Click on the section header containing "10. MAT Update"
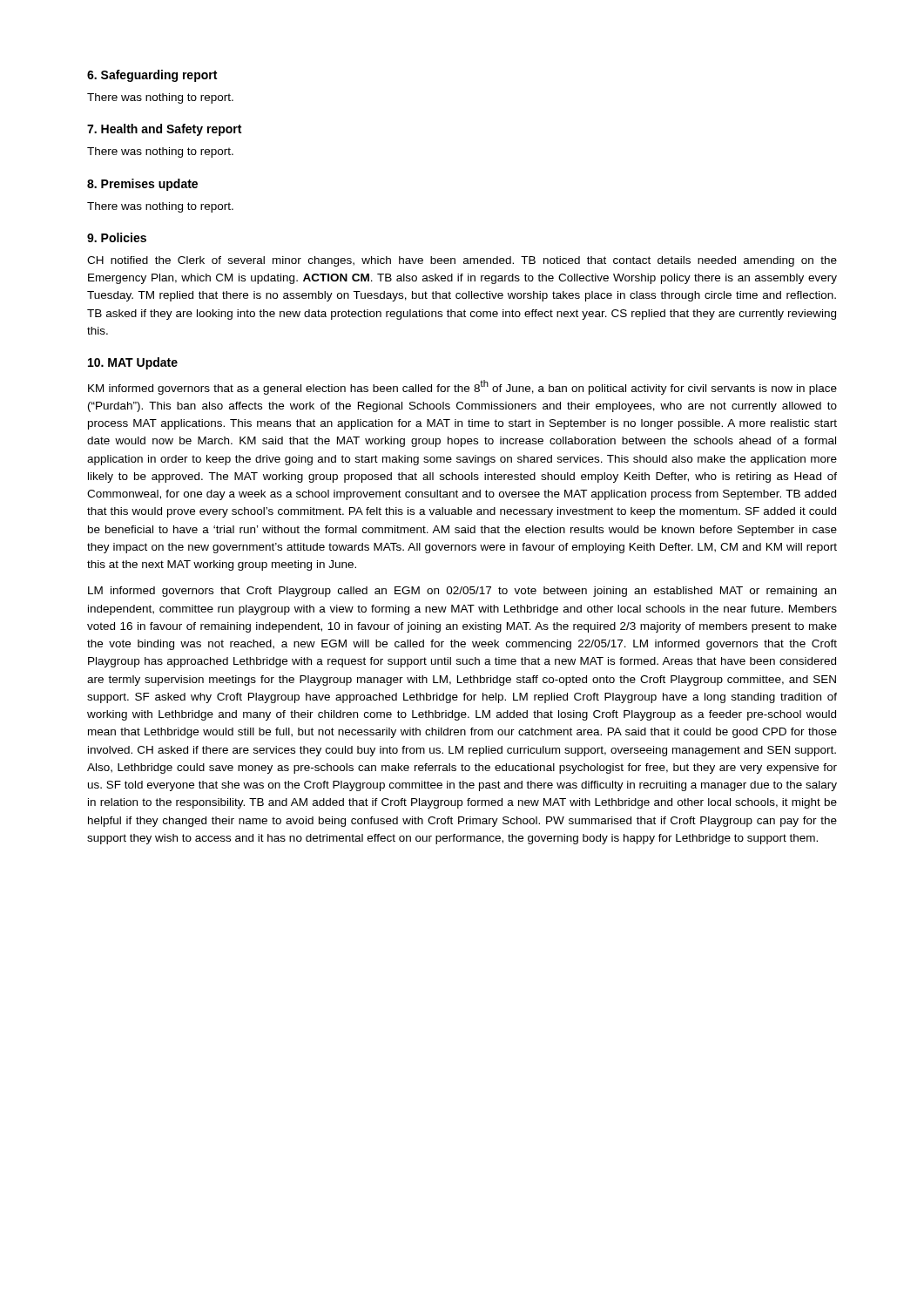Viewport: 924px width, 1307px height. [x=132, y=362]
